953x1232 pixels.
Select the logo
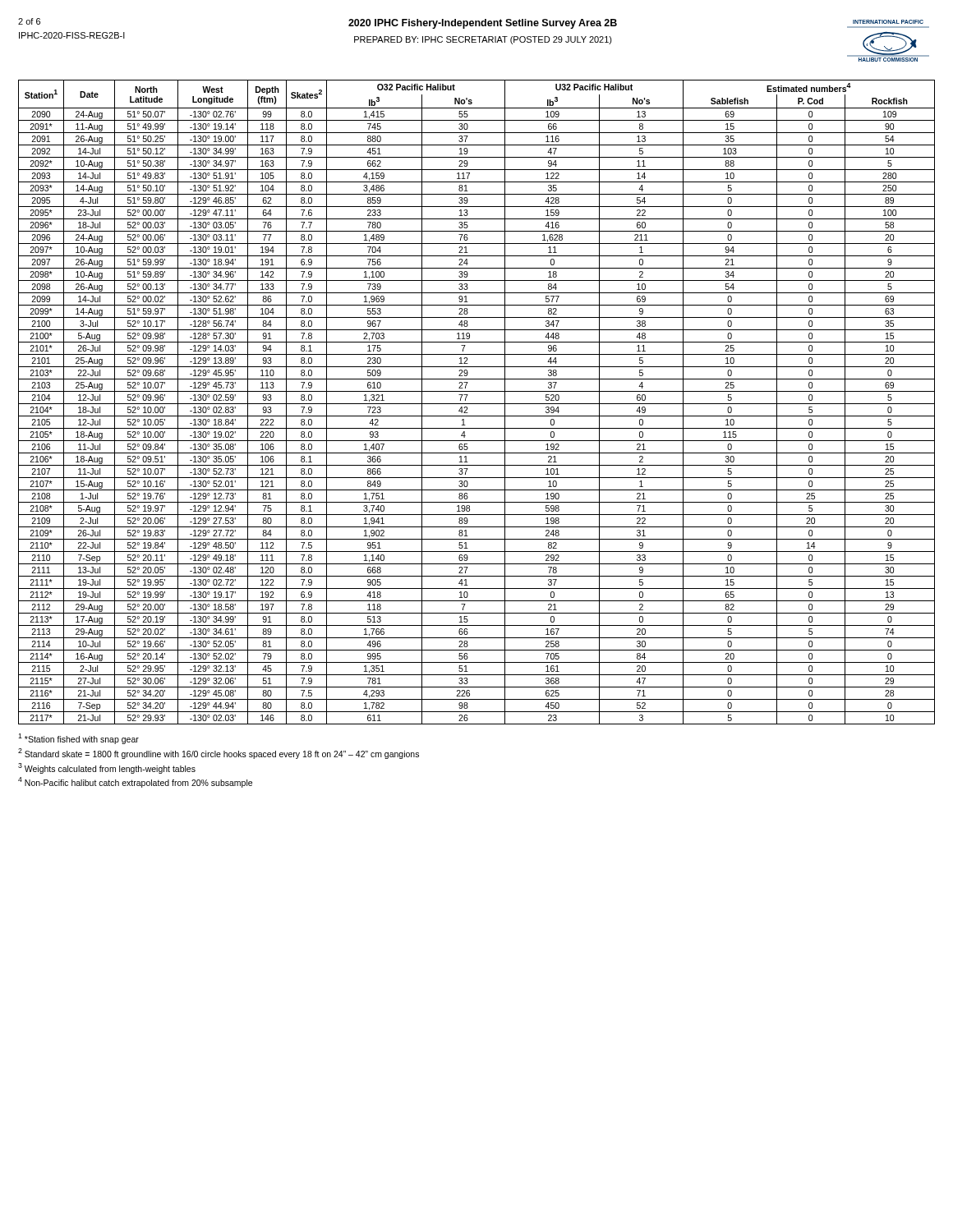[x=888, y=44]
